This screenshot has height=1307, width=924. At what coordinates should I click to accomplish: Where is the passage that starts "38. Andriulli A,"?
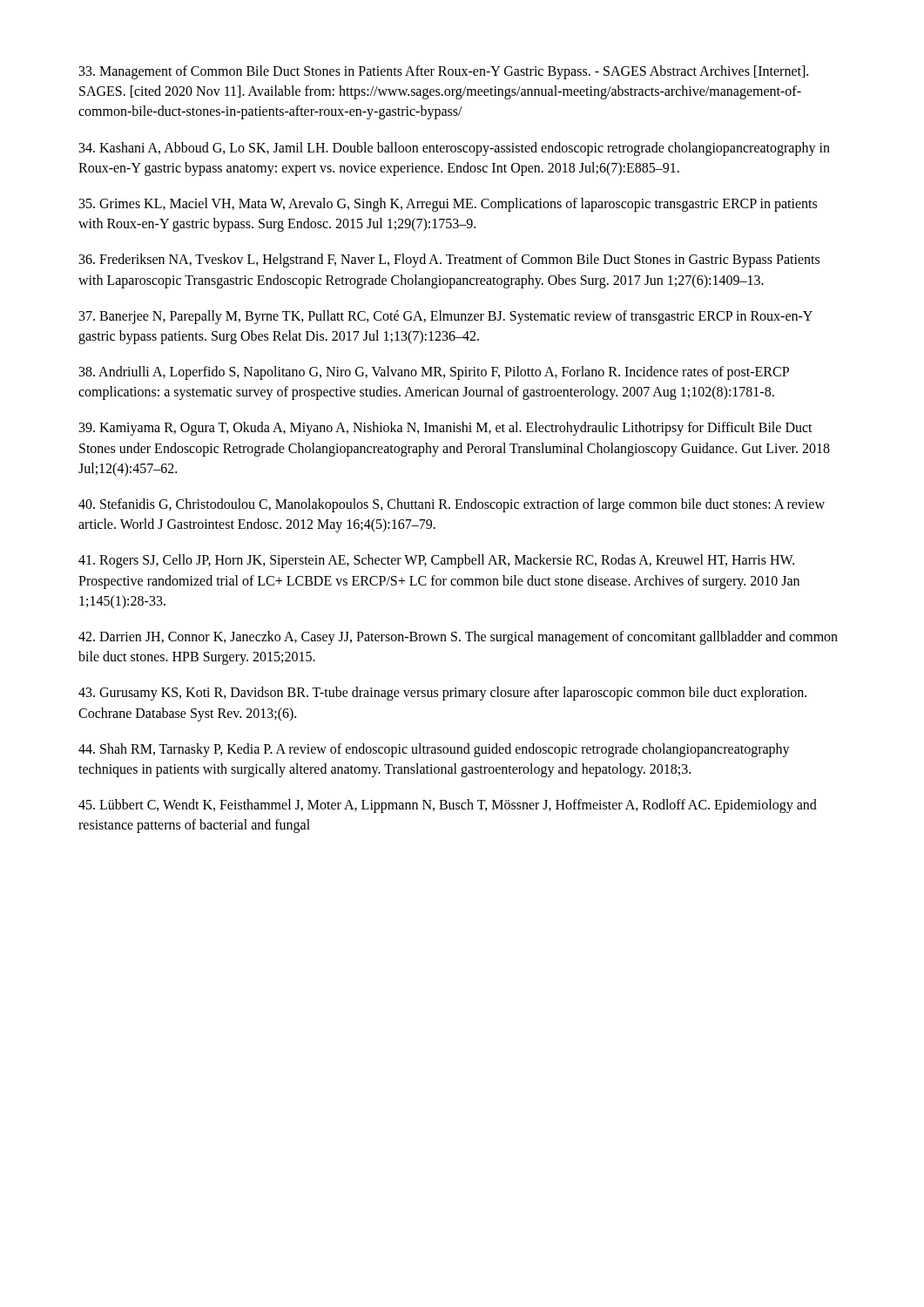pos(434,382)
